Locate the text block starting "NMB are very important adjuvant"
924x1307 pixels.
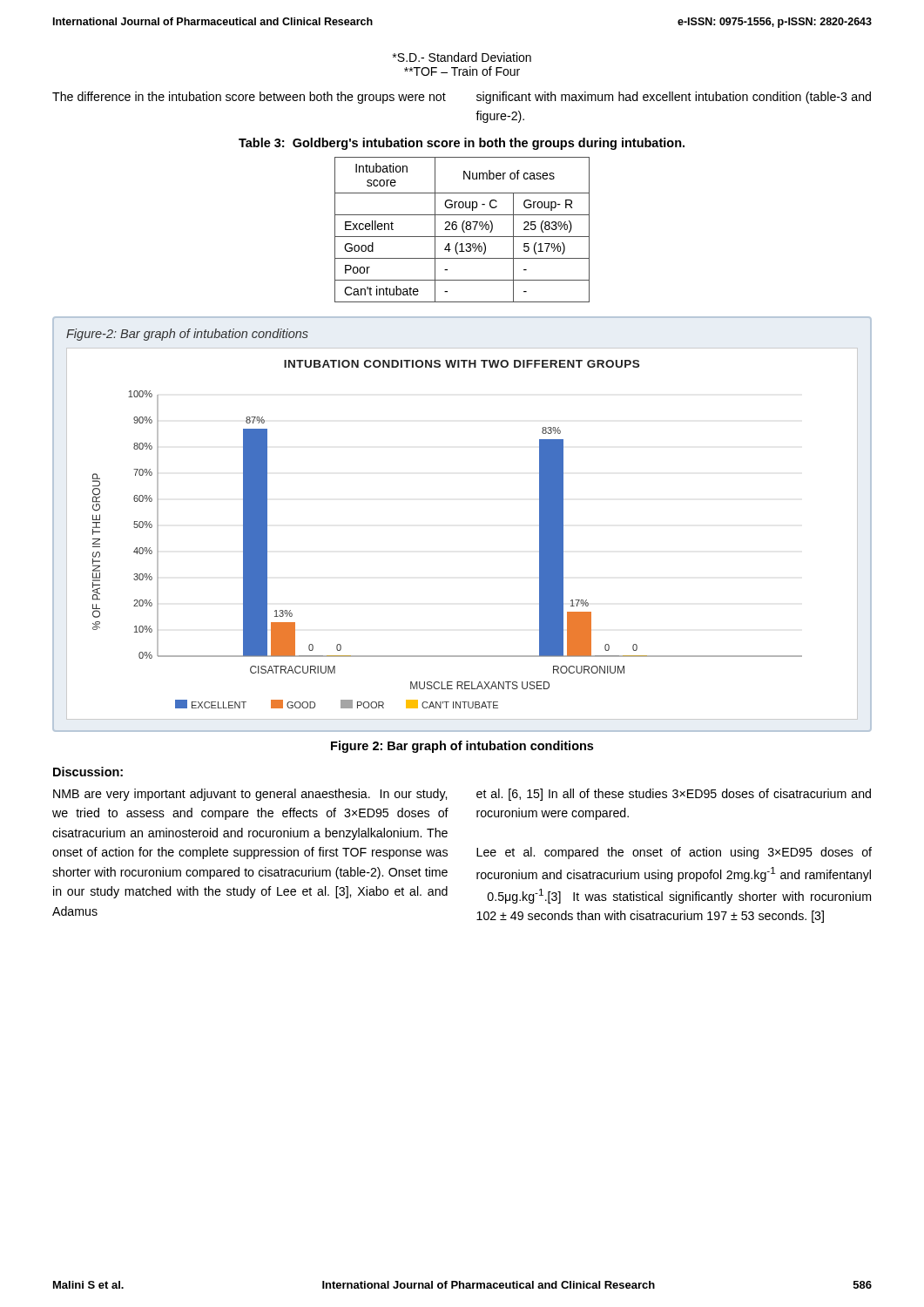[x=250, y=852]
